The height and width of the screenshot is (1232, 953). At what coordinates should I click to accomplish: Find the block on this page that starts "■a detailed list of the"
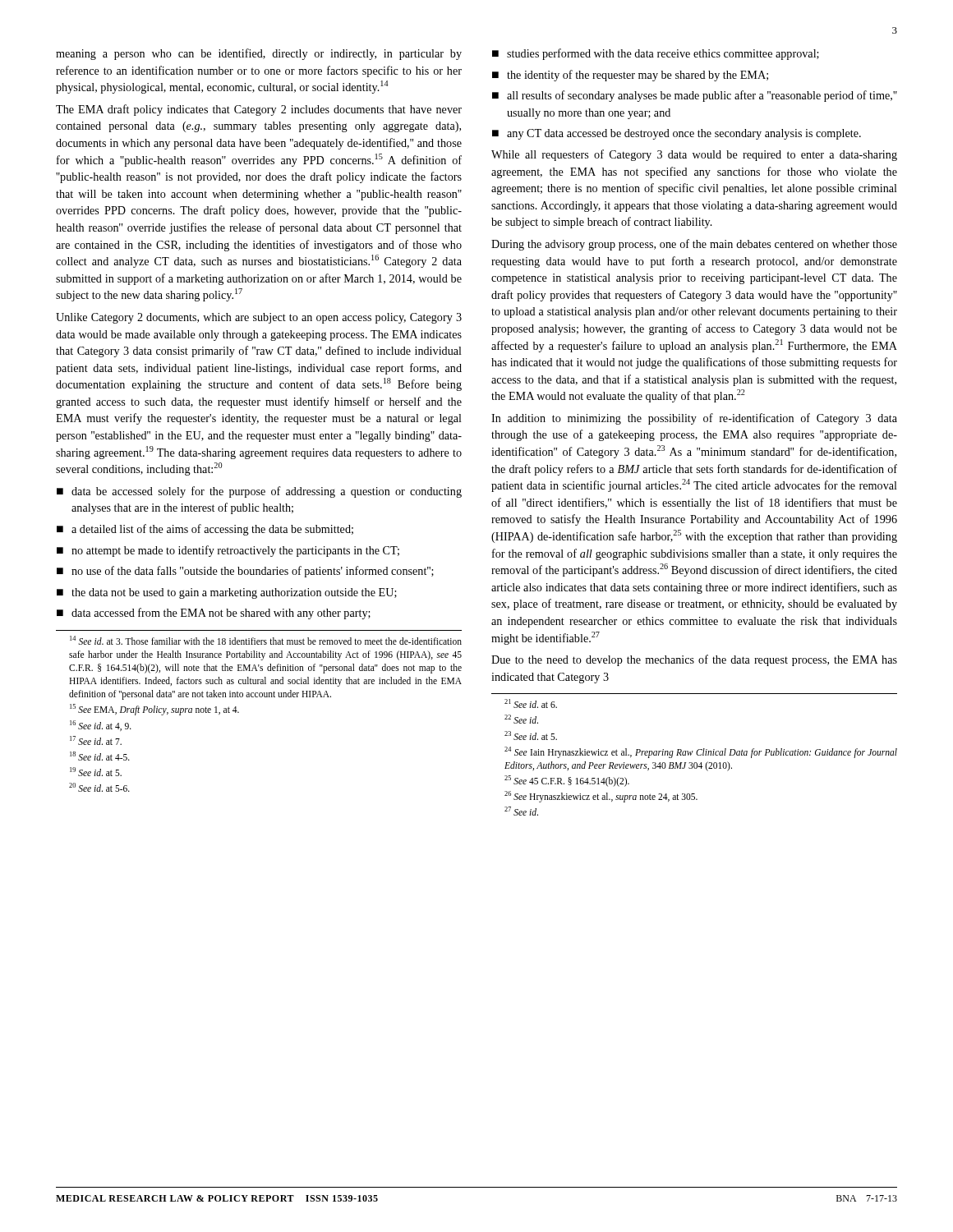pyautogui.click(x=259, y=529)
